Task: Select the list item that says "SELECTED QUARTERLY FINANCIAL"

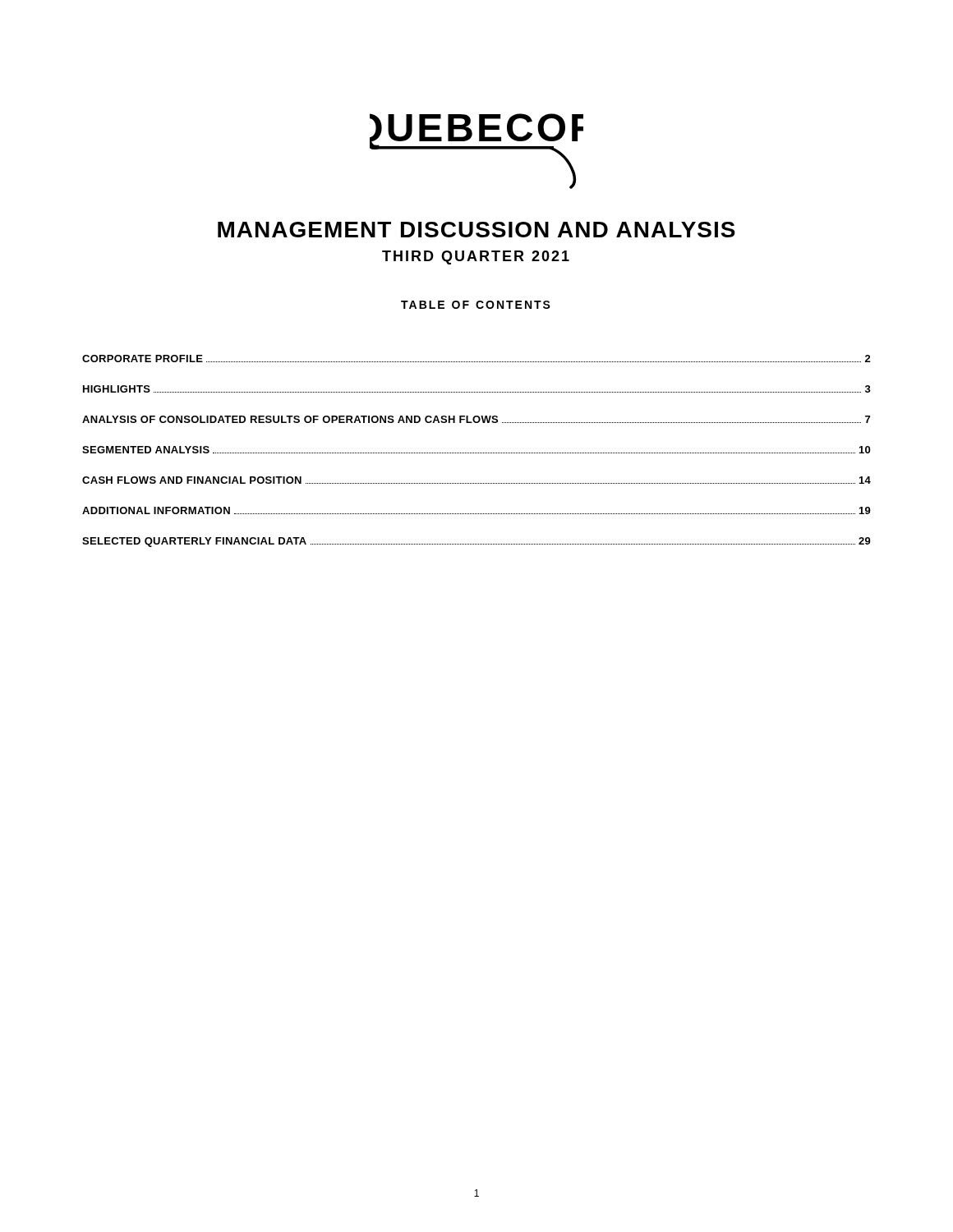Action: pos(476,541)
